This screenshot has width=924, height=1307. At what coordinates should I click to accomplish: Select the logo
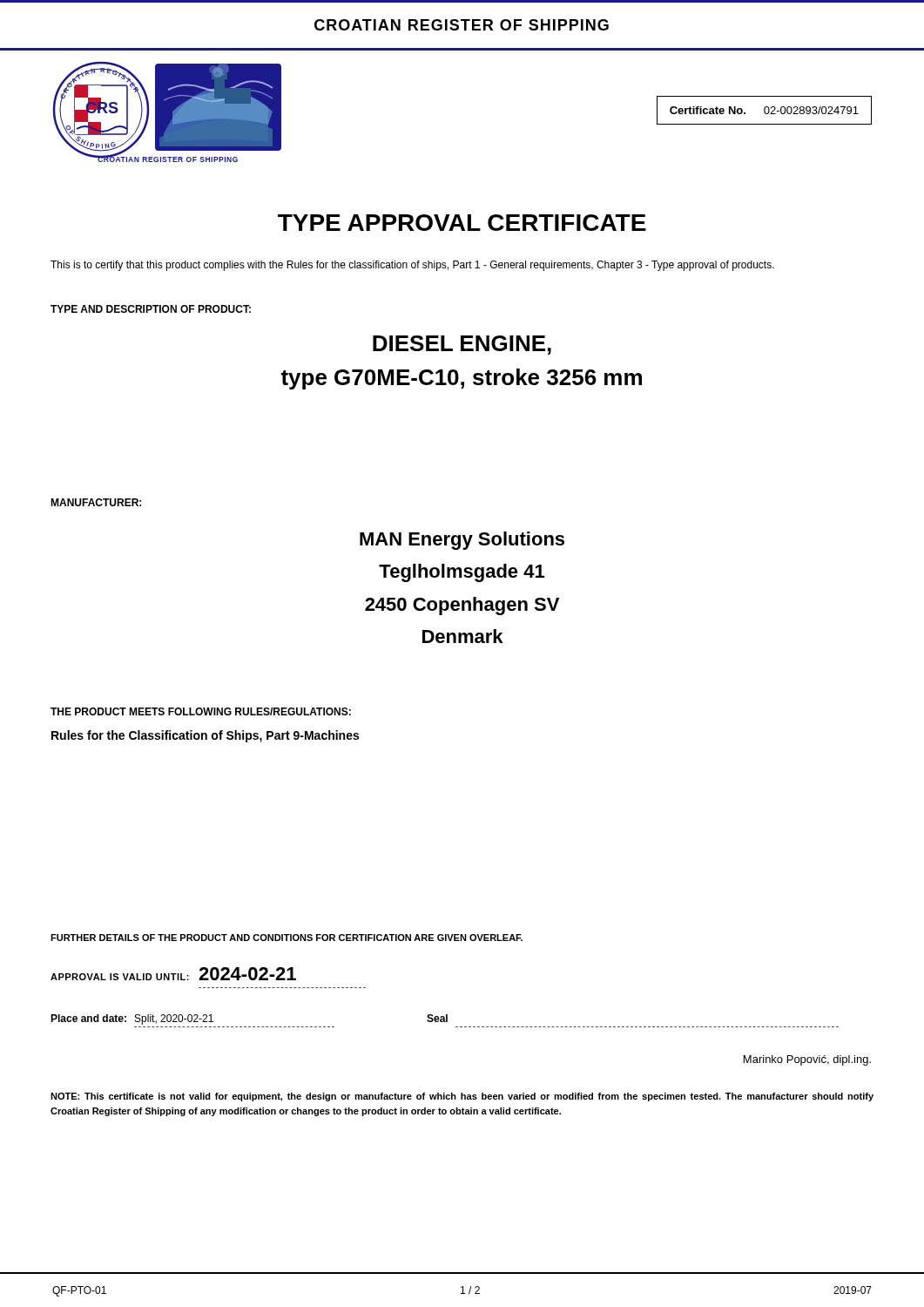[168, 116]
